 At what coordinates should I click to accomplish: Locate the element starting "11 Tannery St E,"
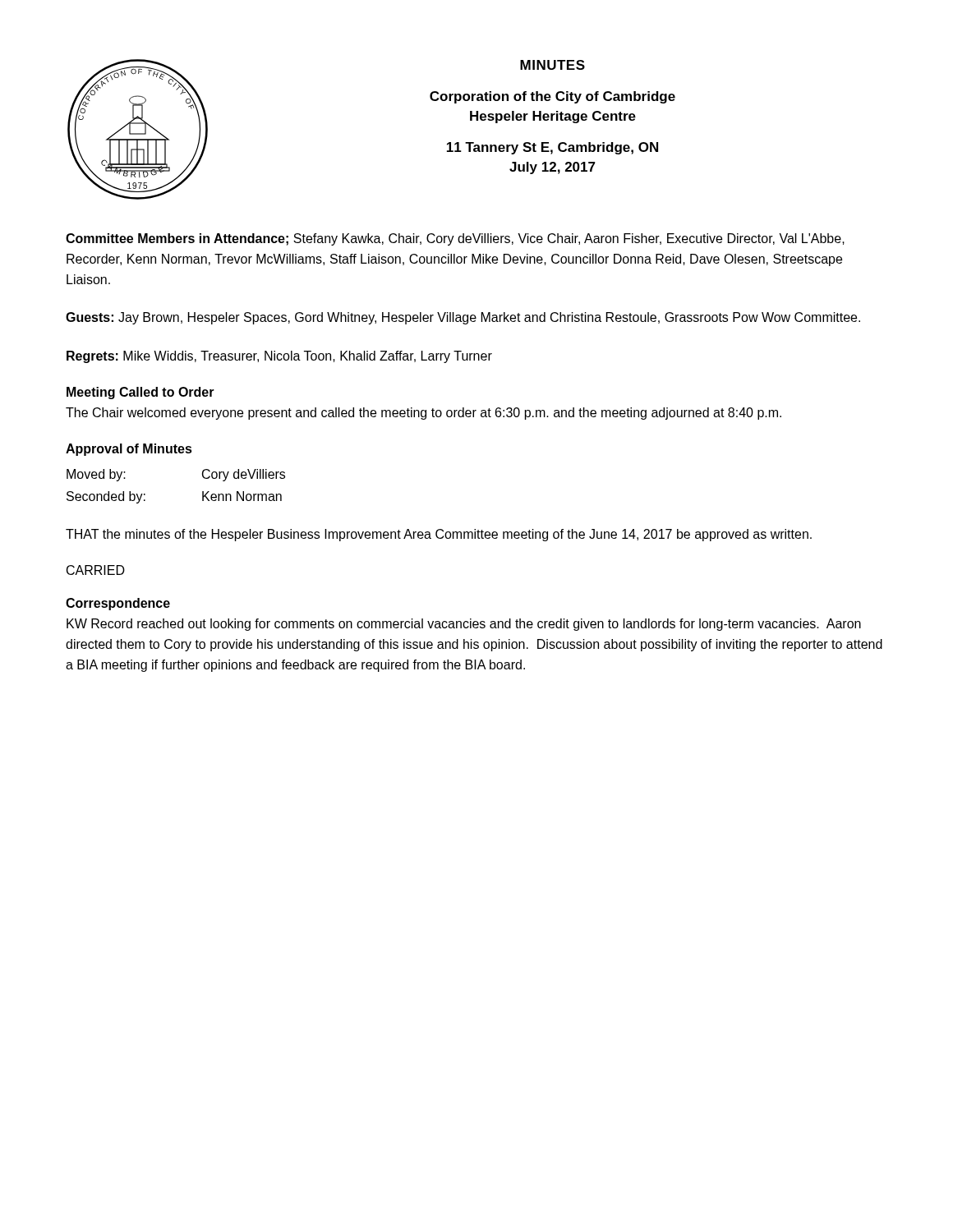click(x=552, y=158)
